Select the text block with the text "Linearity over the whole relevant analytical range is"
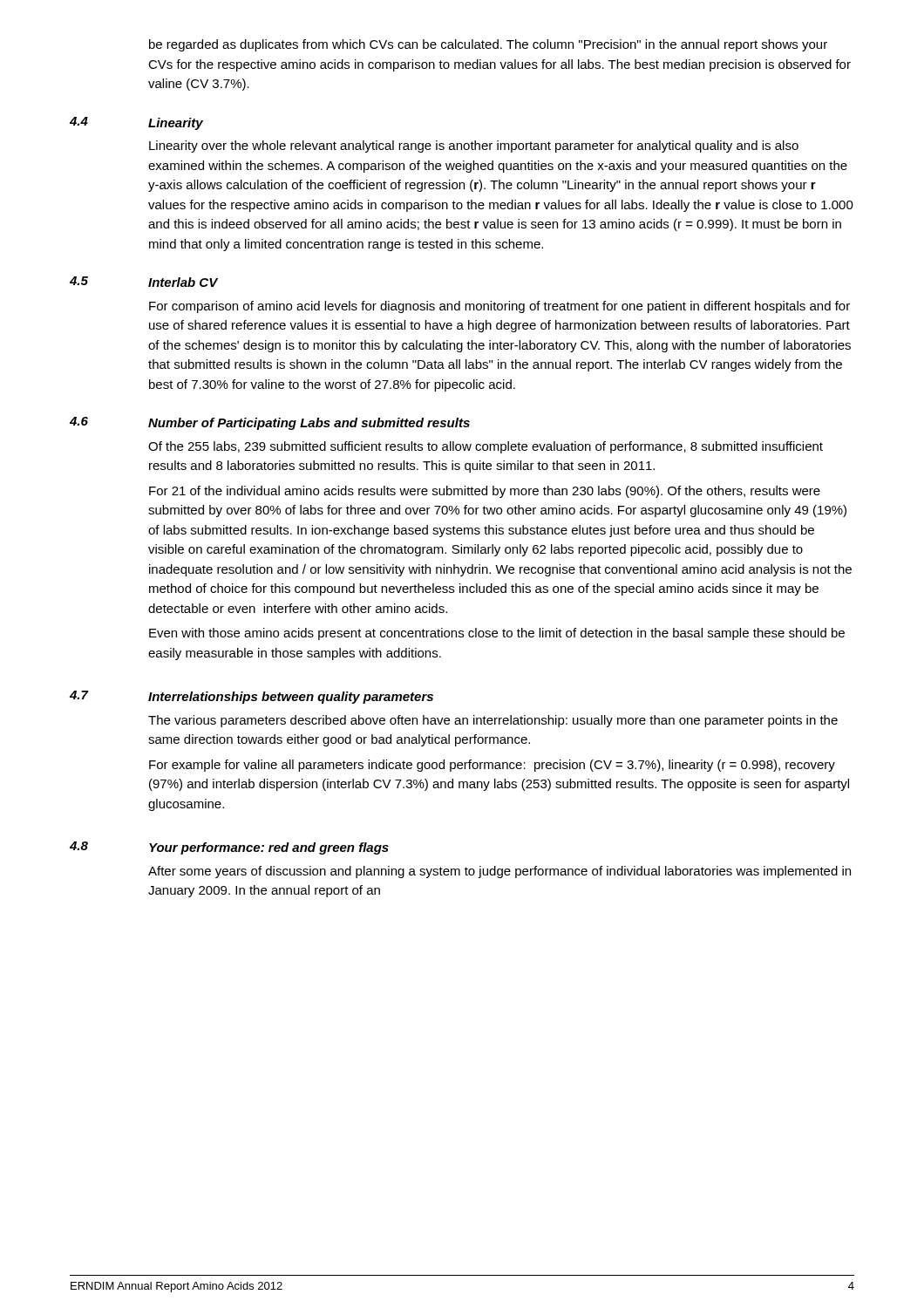The height and width of the screenshot is (1308, 924). point(501,194)
